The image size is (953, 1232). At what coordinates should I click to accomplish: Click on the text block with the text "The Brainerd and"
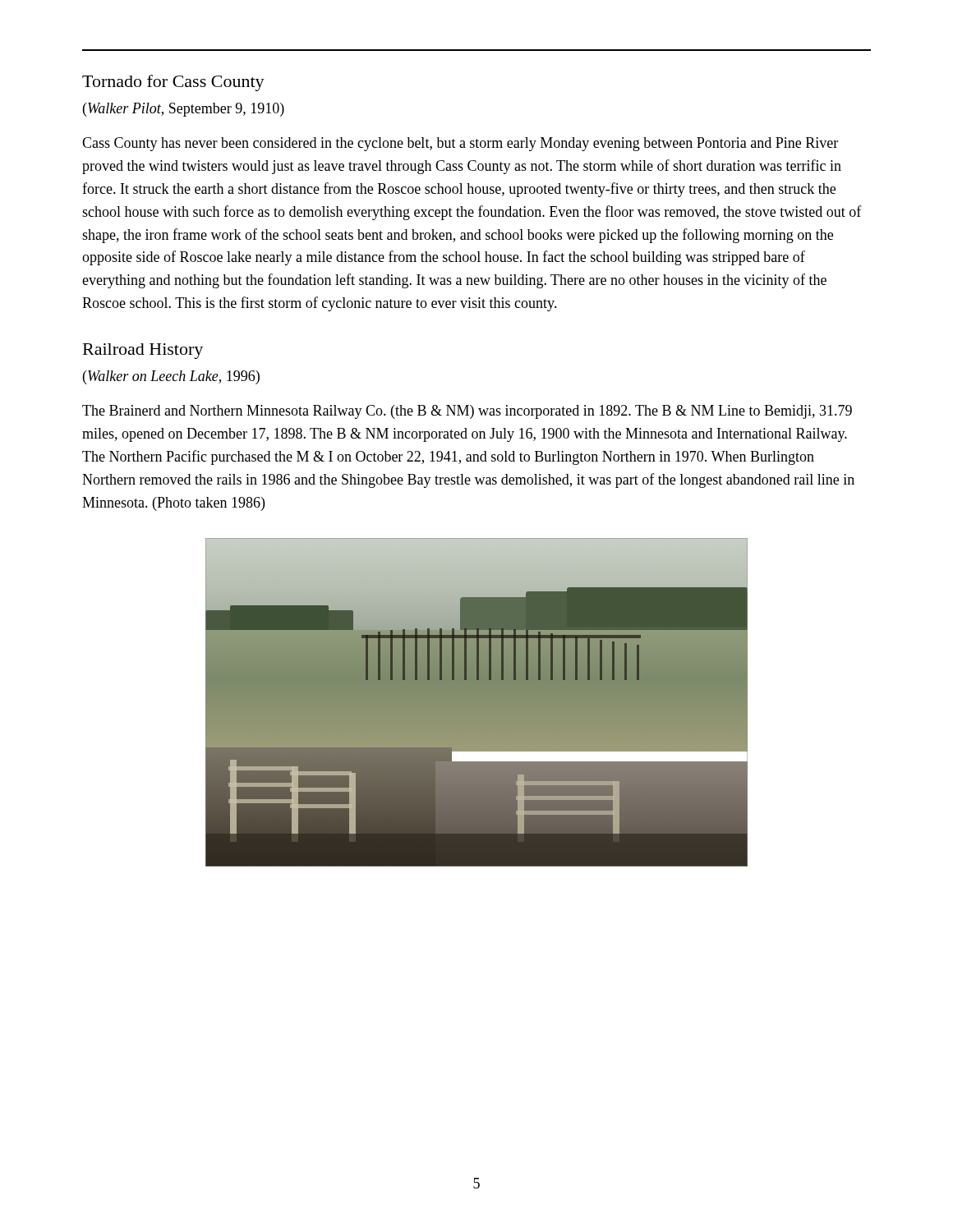click(x=468, y=457)
